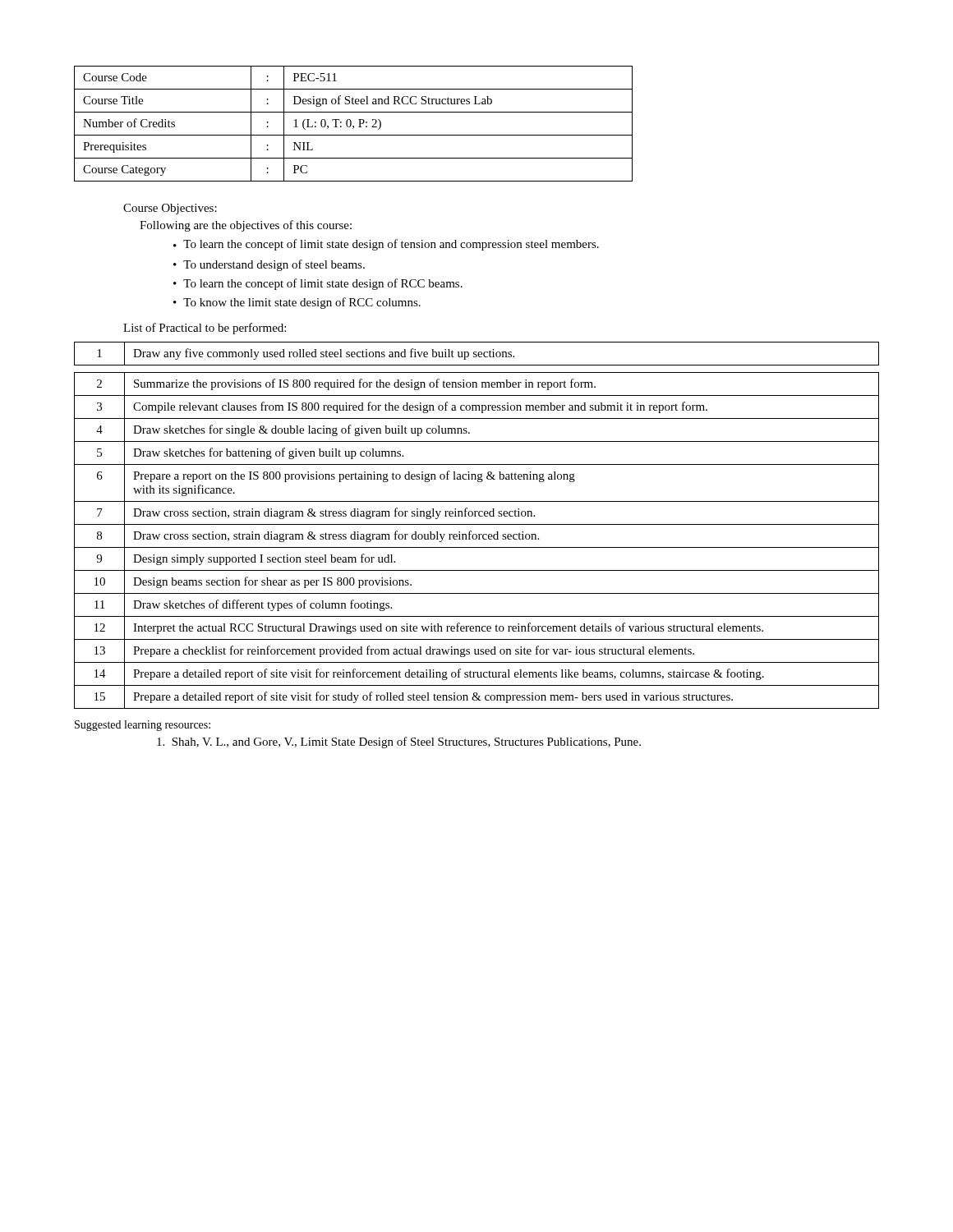Locate the table with the text "1 (L: 0, T: 0,"
The image size is (953, 1232).
476,124
